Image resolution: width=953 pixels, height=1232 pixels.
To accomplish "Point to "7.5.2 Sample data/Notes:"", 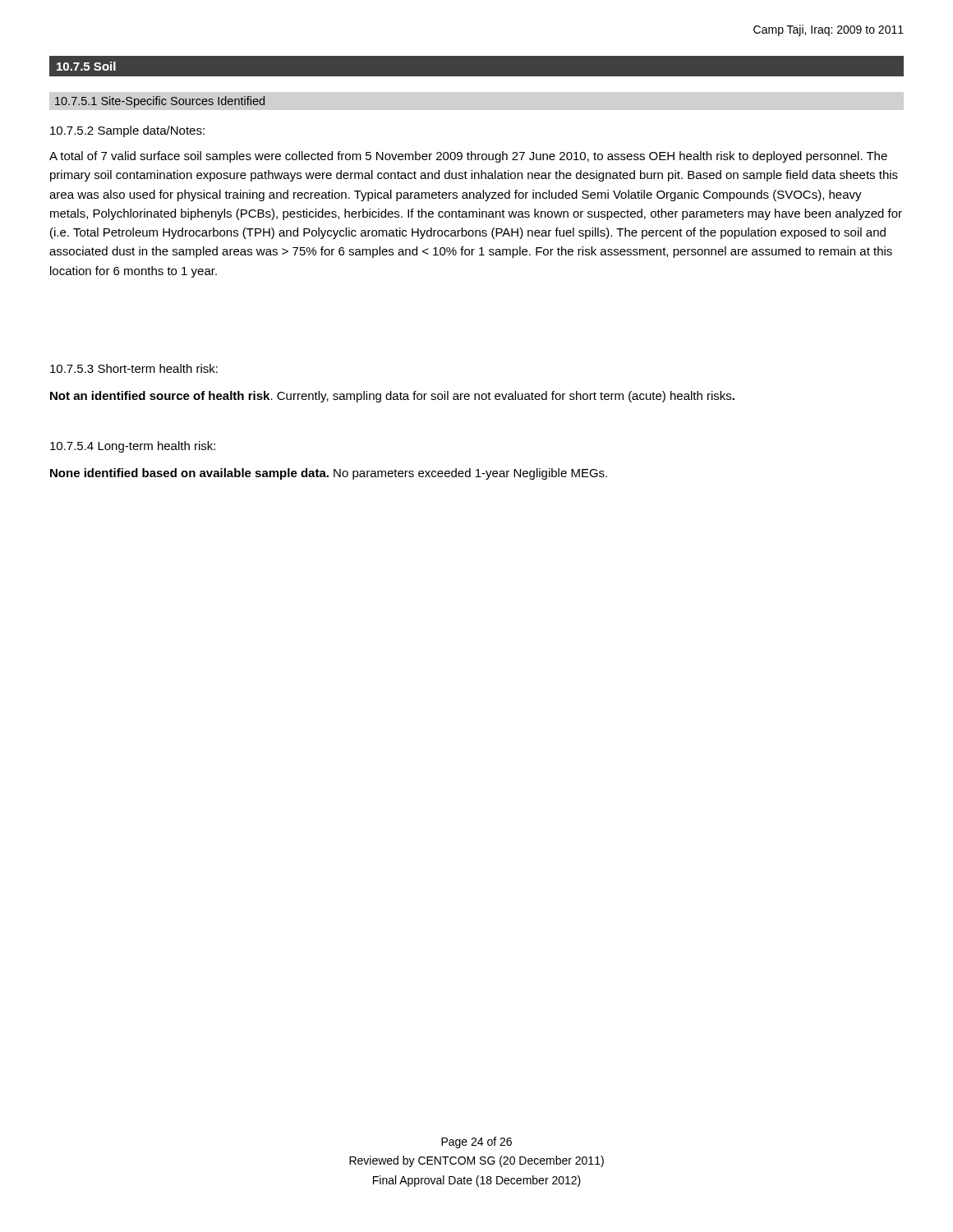I will (127, 130).
